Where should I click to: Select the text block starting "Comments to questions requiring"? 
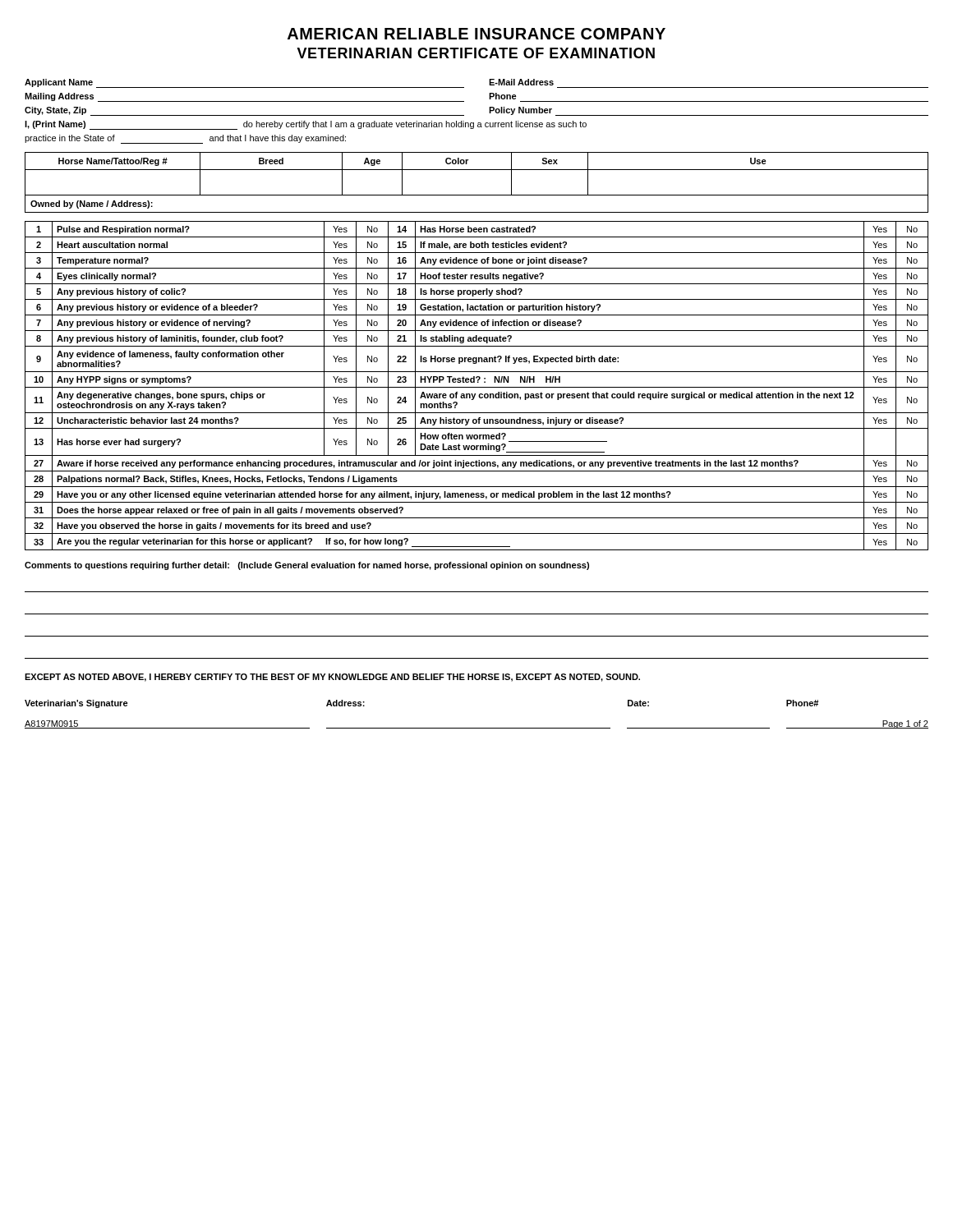476,609
